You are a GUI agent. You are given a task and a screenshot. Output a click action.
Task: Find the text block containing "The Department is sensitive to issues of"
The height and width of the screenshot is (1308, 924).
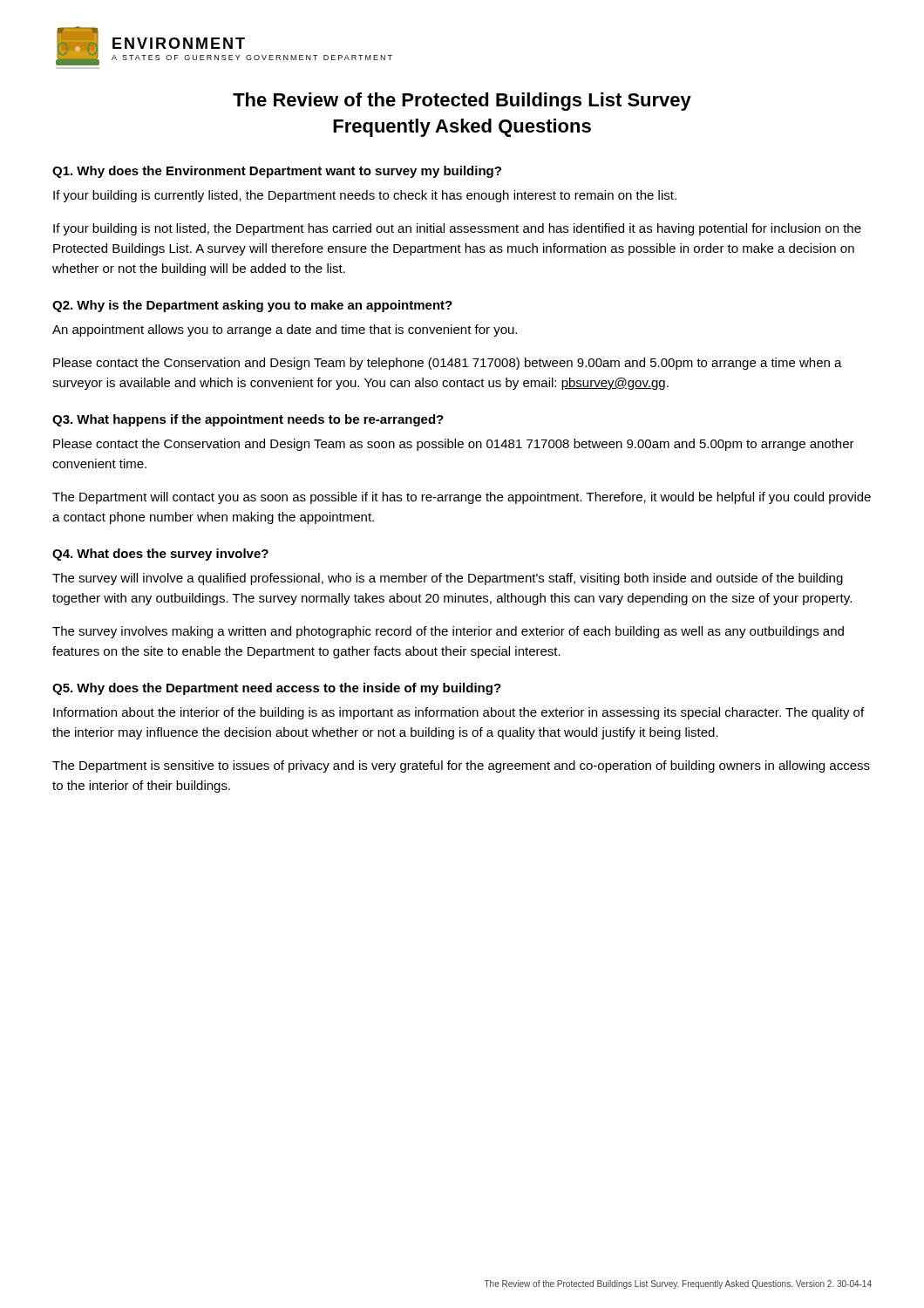tap(461, 775)
